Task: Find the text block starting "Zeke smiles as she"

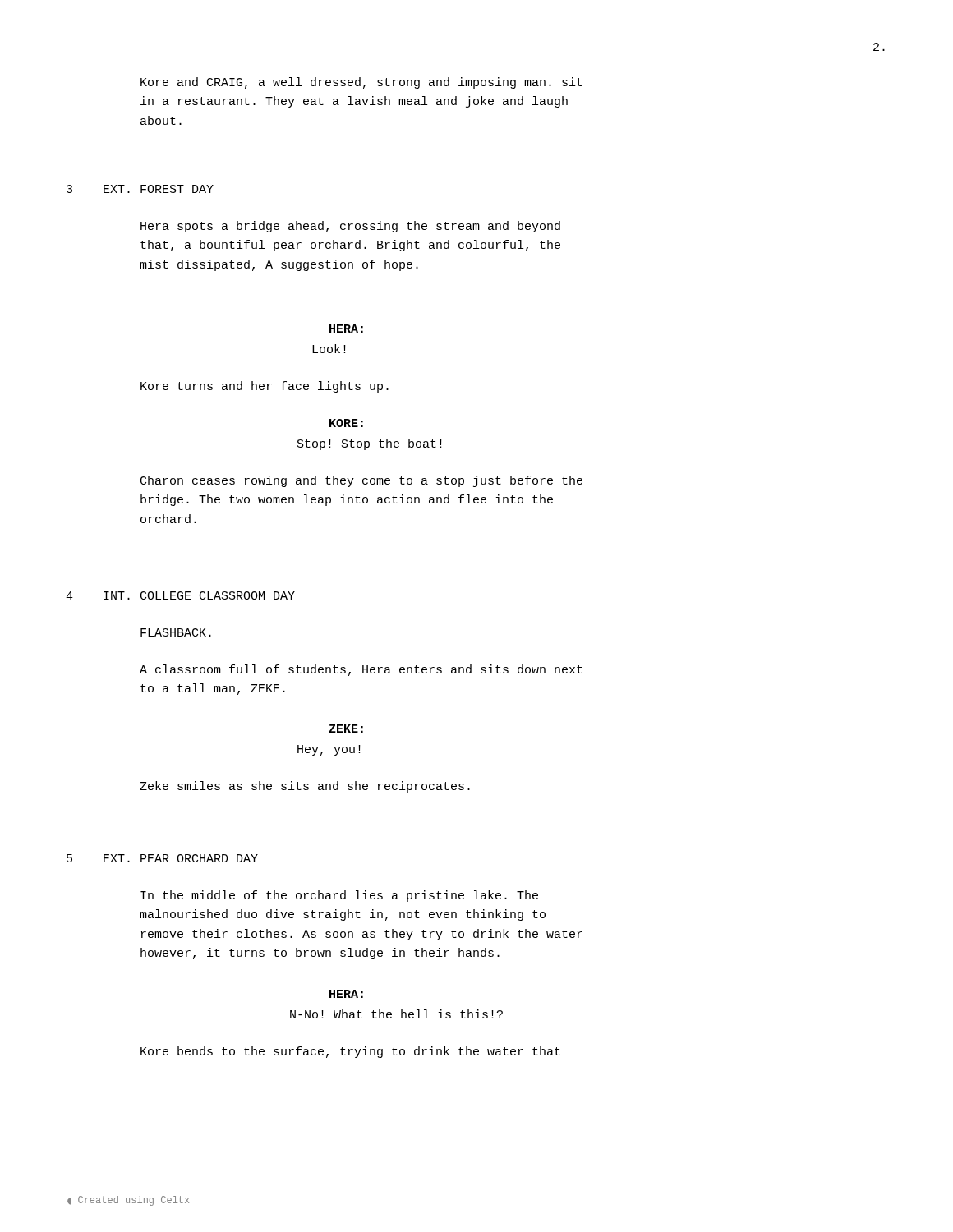Action: tap(306, 787)
